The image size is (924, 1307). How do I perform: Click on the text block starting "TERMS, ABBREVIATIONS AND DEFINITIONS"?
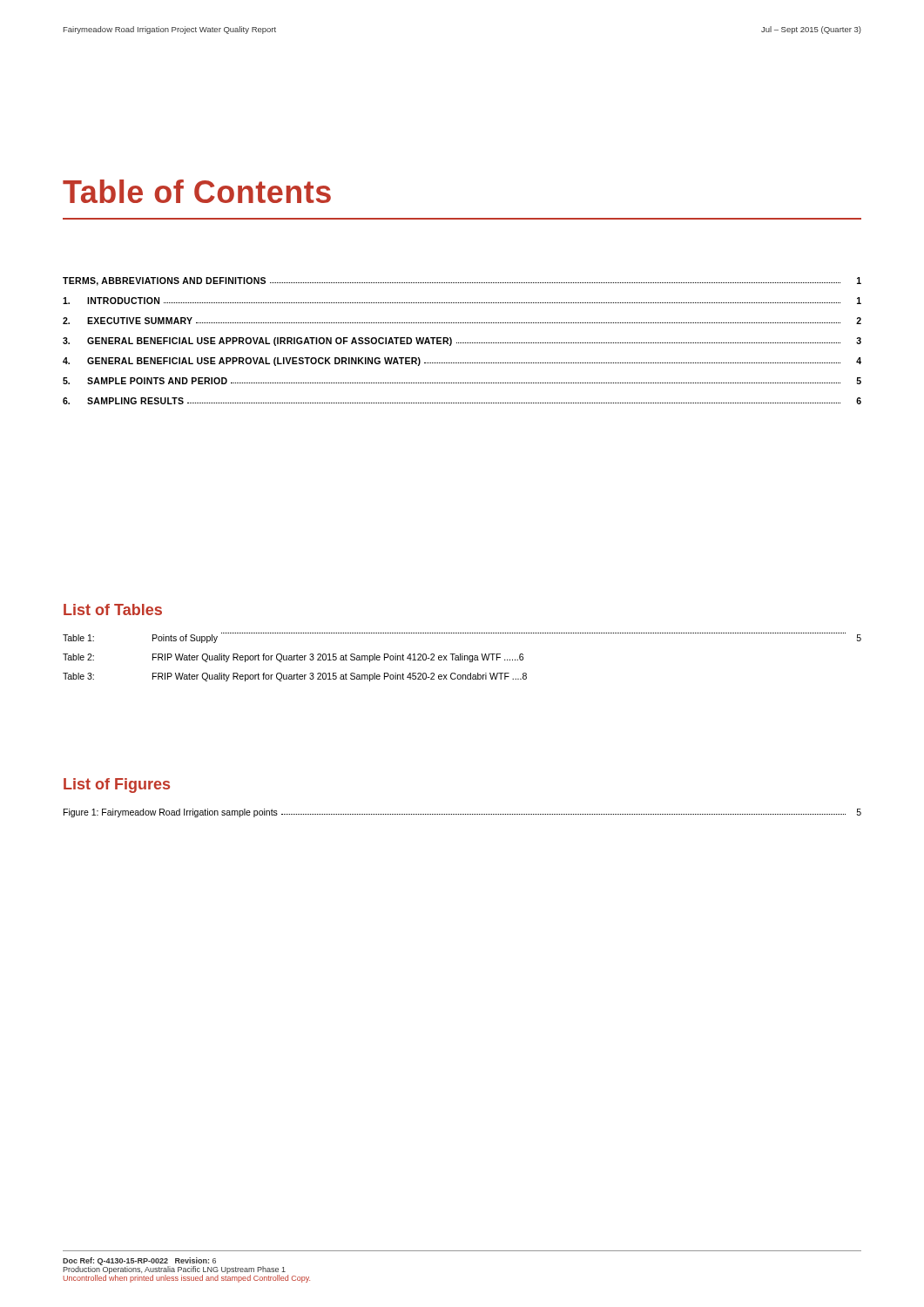coord(462,280)
